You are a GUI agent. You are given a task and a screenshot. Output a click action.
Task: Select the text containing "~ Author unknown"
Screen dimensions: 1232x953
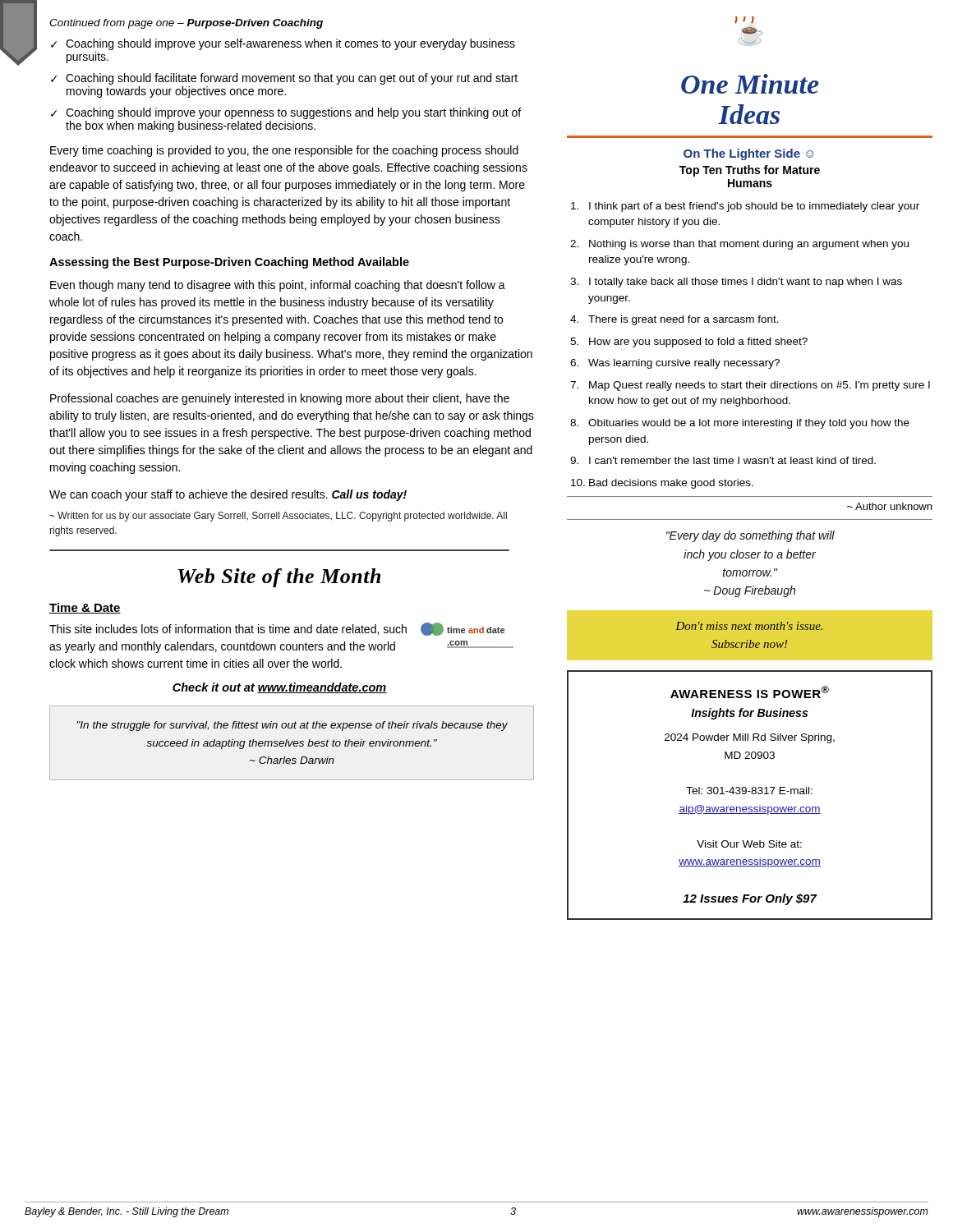pyautogui.click(x=890, y=506)
